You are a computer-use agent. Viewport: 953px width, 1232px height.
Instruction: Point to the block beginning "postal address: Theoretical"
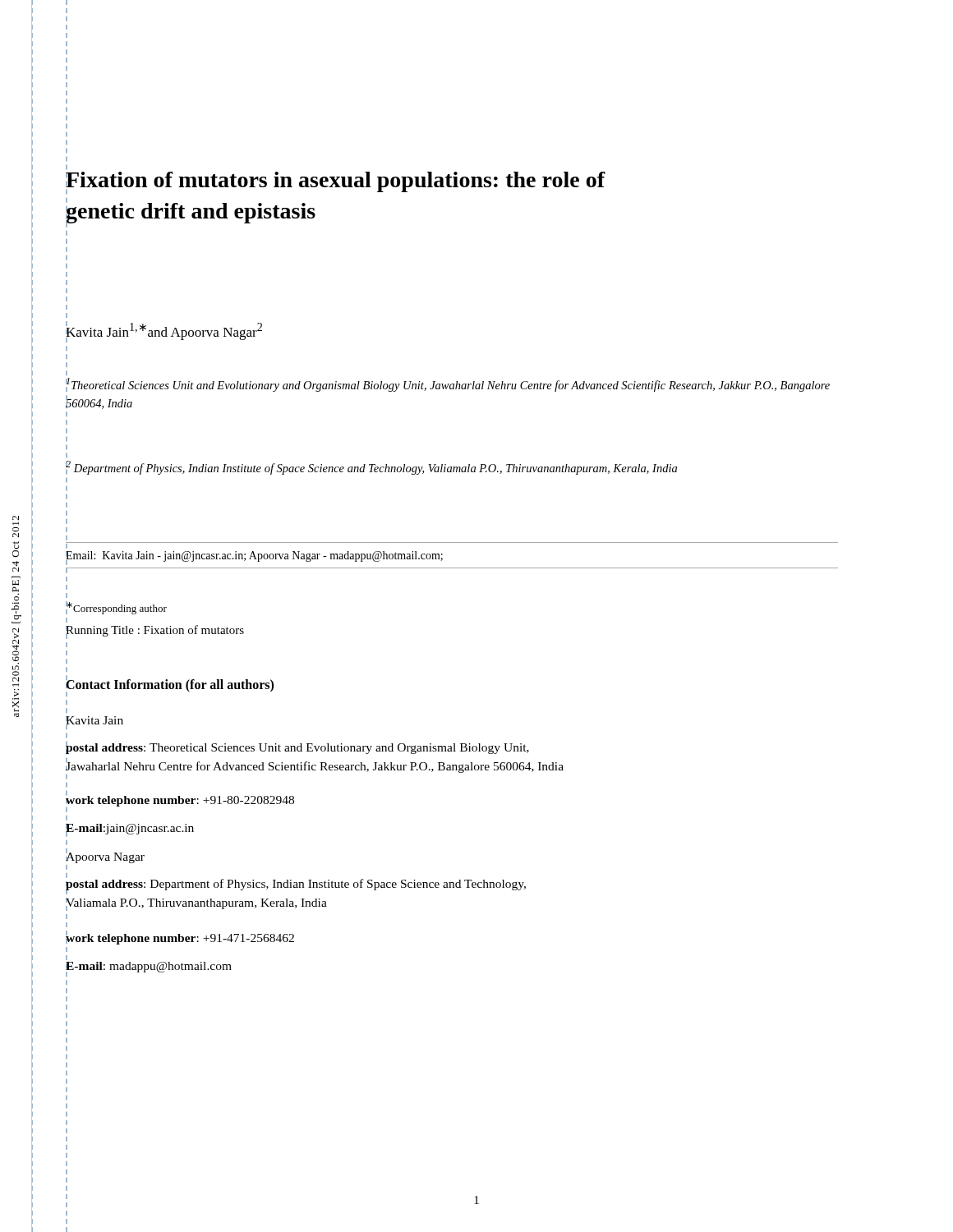(x=452, y=757)
